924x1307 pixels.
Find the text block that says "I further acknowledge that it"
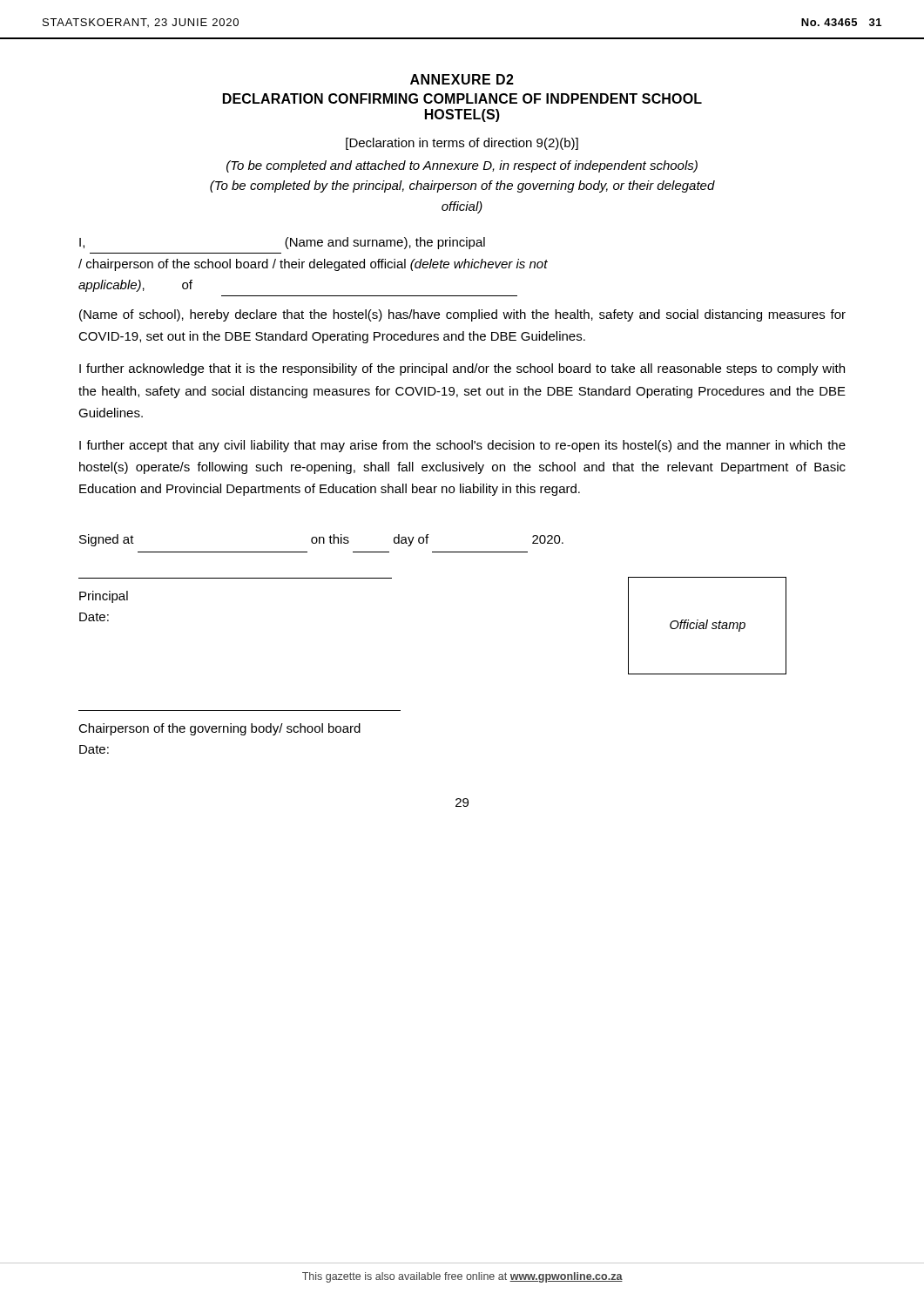(x=462, y=390)
